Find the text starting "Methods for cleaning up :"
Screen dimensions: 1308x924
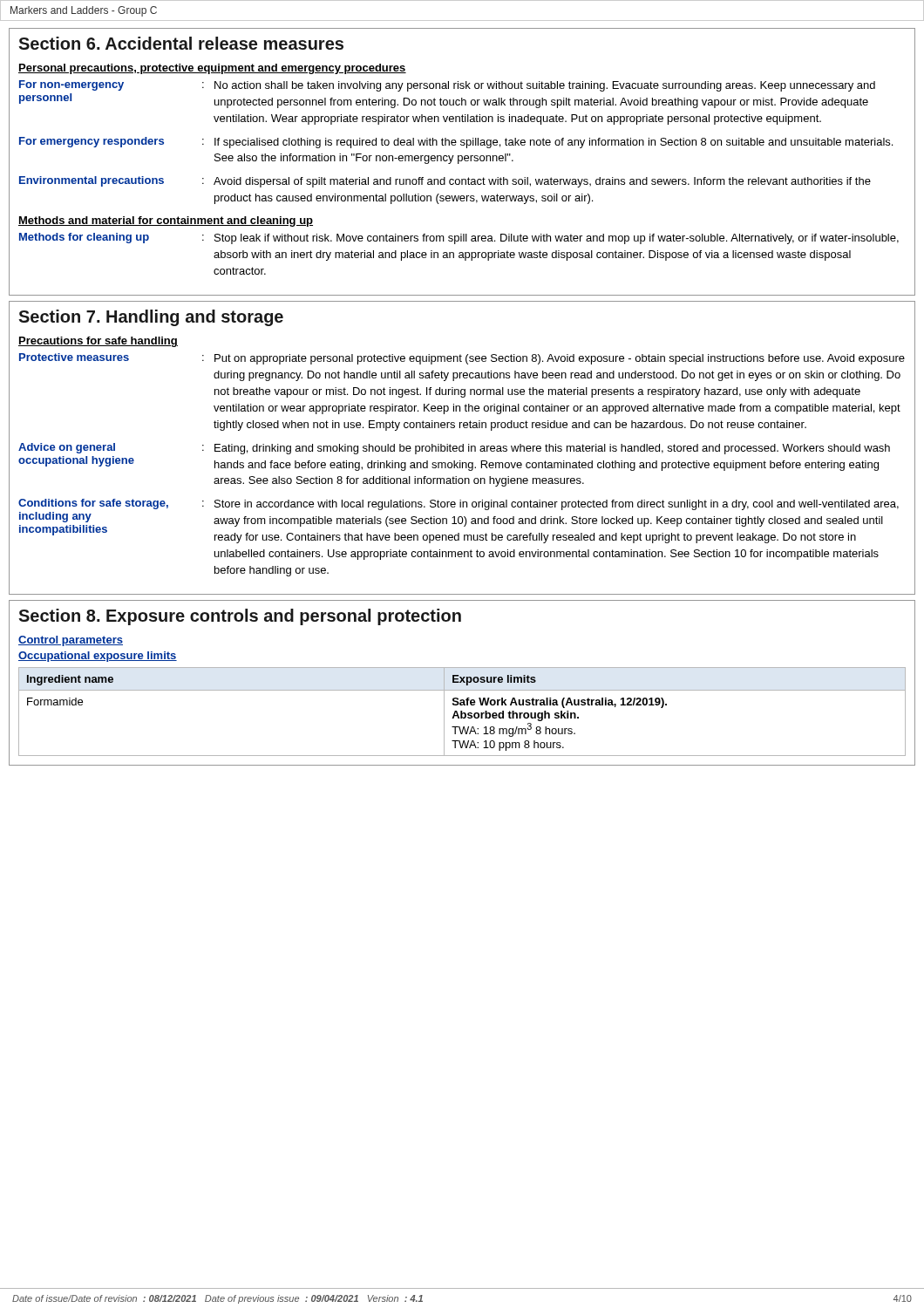tap(462, 255)
